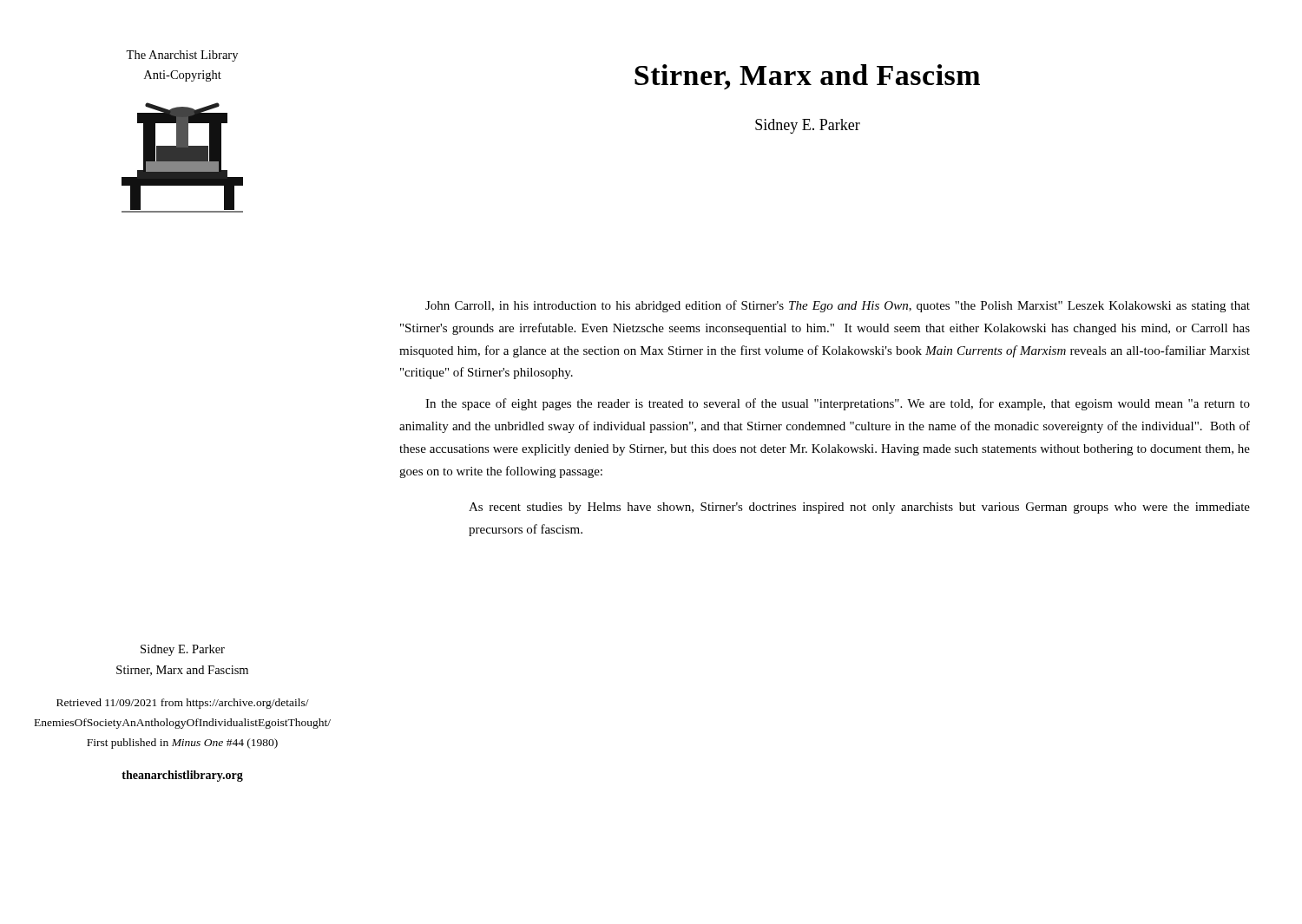Screen dimensions: 924x1302
Task: Click on the region starting "The Anarchist Library Anti-Copyright"
Action: pyautogui.click(x=182, y=65)
